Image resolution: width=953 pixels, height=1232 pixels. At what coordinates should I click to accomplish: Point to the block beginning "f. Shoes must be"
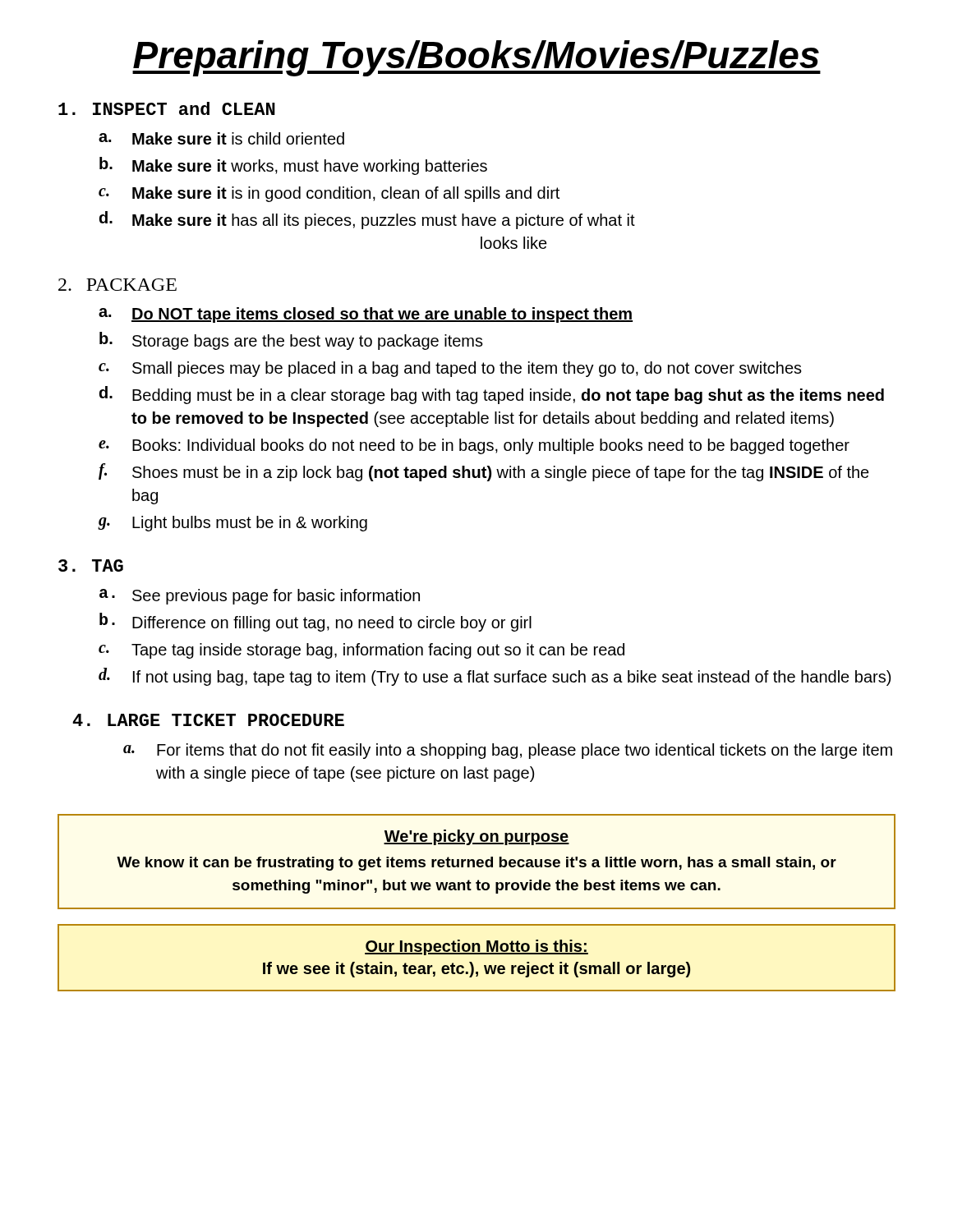click(497, 484)
